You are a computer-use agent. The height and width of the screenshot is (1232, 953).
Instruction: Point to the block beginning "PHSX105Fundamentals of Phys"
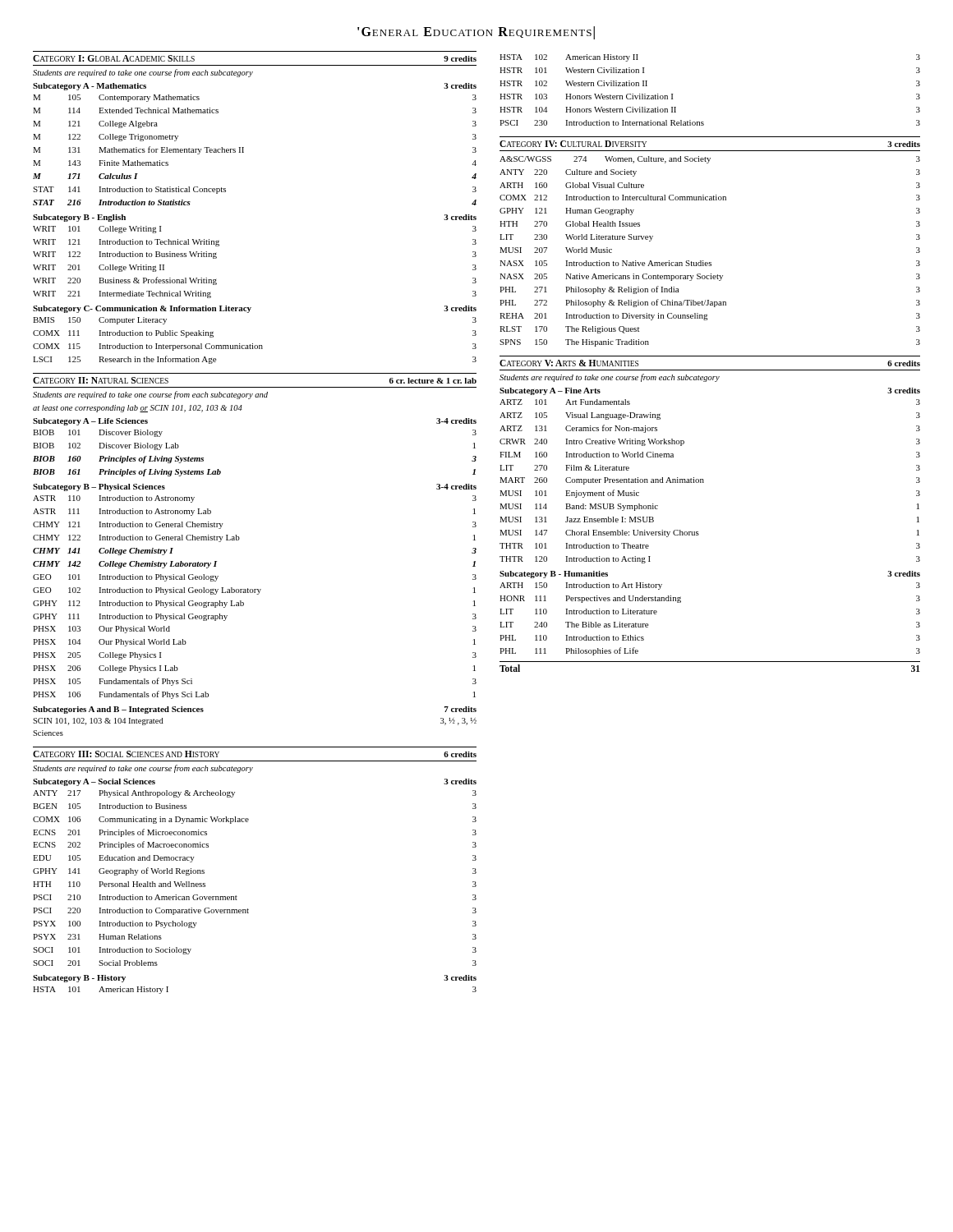pyautogui.click(x=41, y=681)
